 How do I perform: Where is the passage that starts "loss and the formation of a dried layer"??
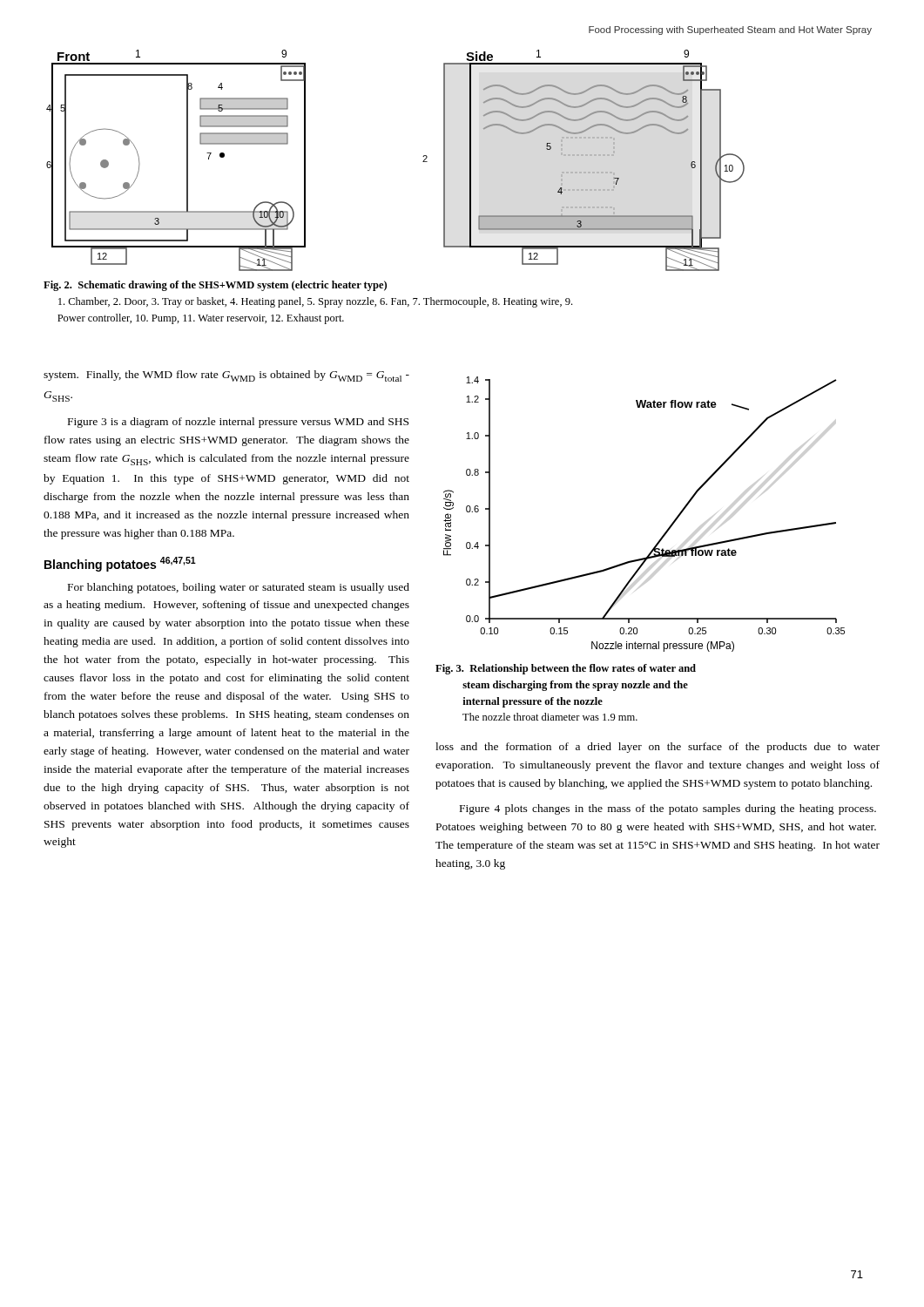pos(658,805)
